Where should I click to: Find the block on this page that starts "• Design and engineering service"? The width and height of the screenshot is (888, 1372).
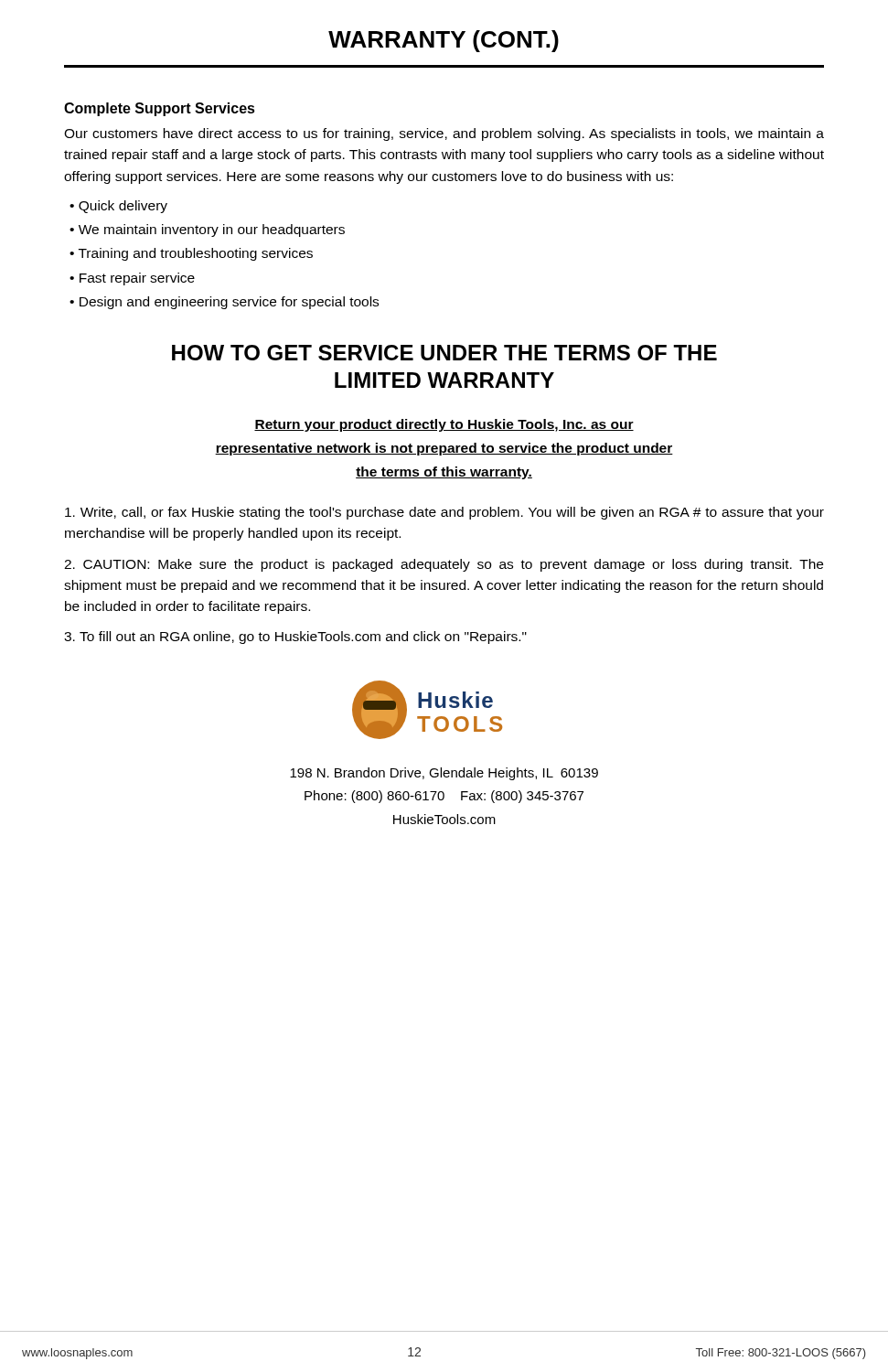(224, 301)
